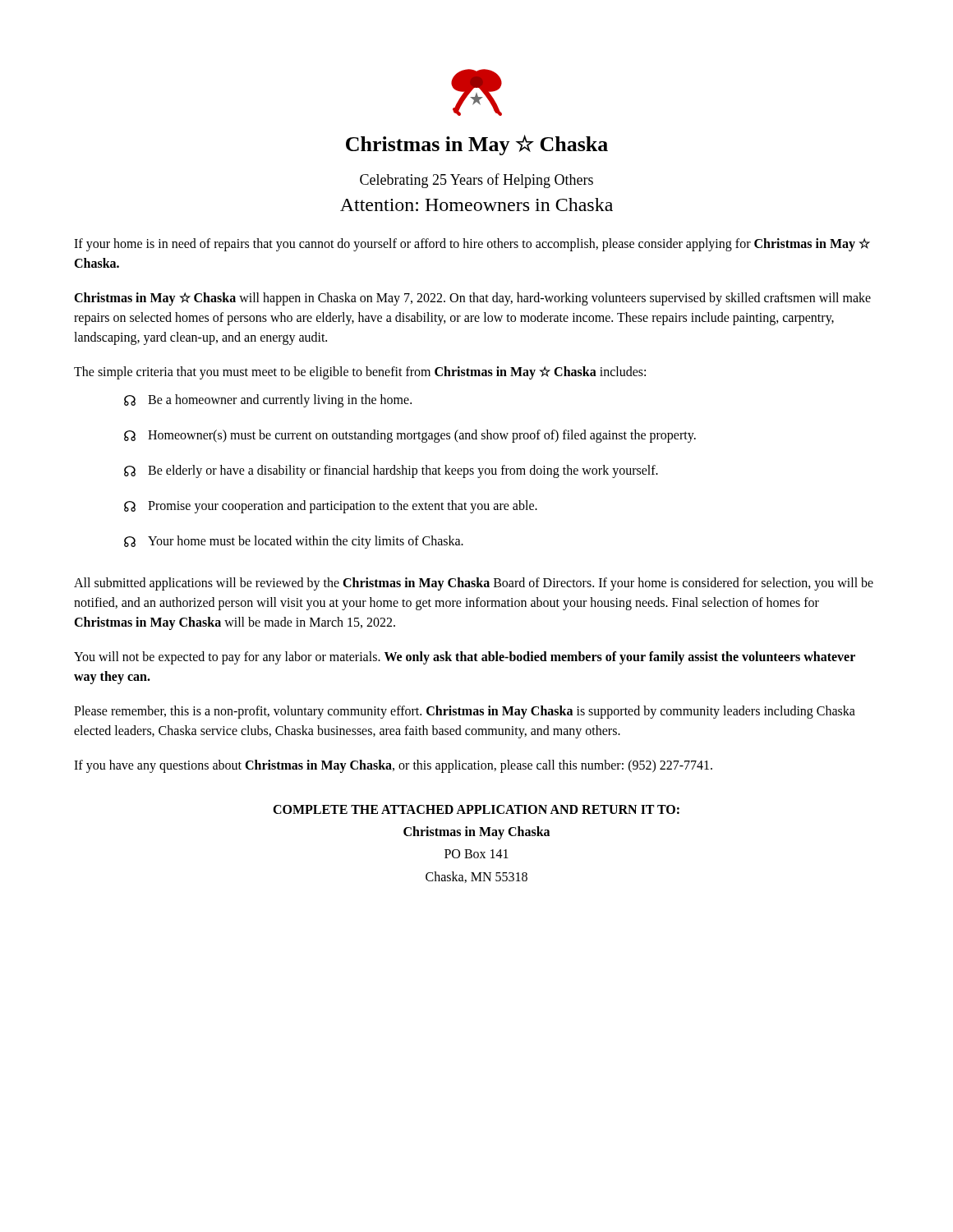Screen dimensions: 1232x953
Task: Click on the text block that says "Celebrating 25 Years of"
Action: pos(476,180)
